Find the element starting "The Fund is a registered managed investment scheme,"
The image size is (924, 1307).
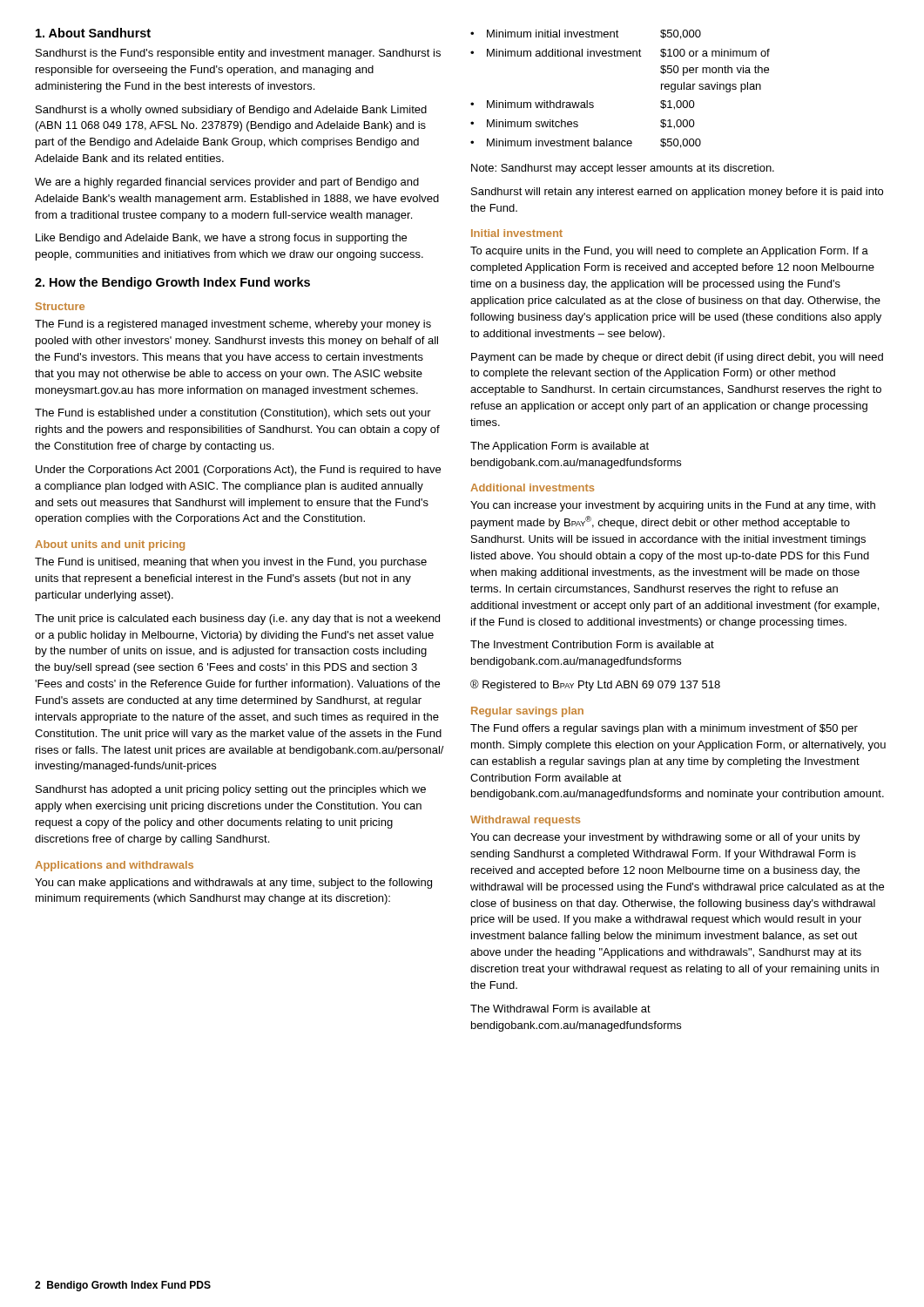[x=240, y=357]
